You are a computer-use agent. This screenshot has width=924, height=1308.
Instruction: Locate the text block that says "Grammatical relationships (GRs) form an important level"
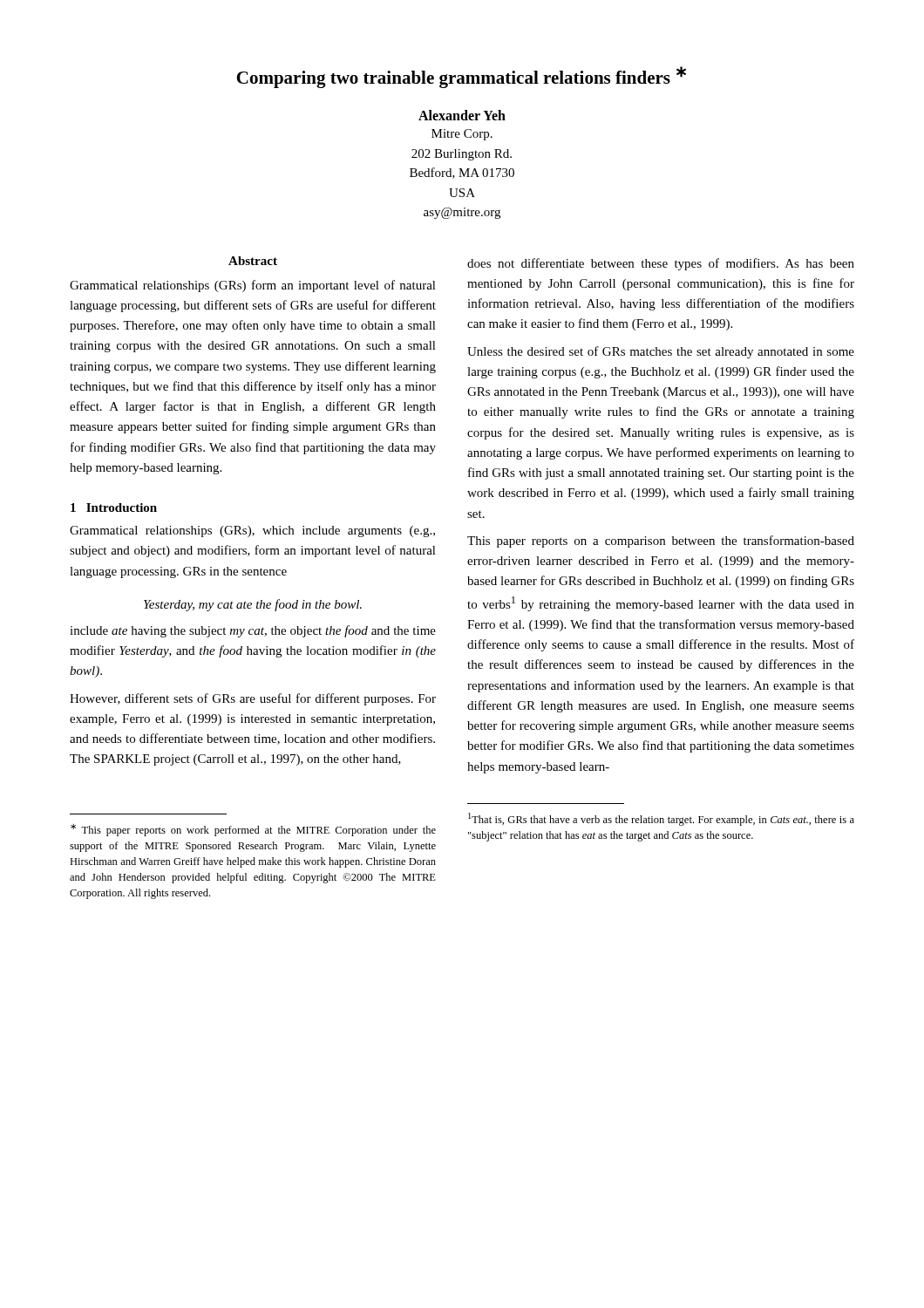click(253, 376)
